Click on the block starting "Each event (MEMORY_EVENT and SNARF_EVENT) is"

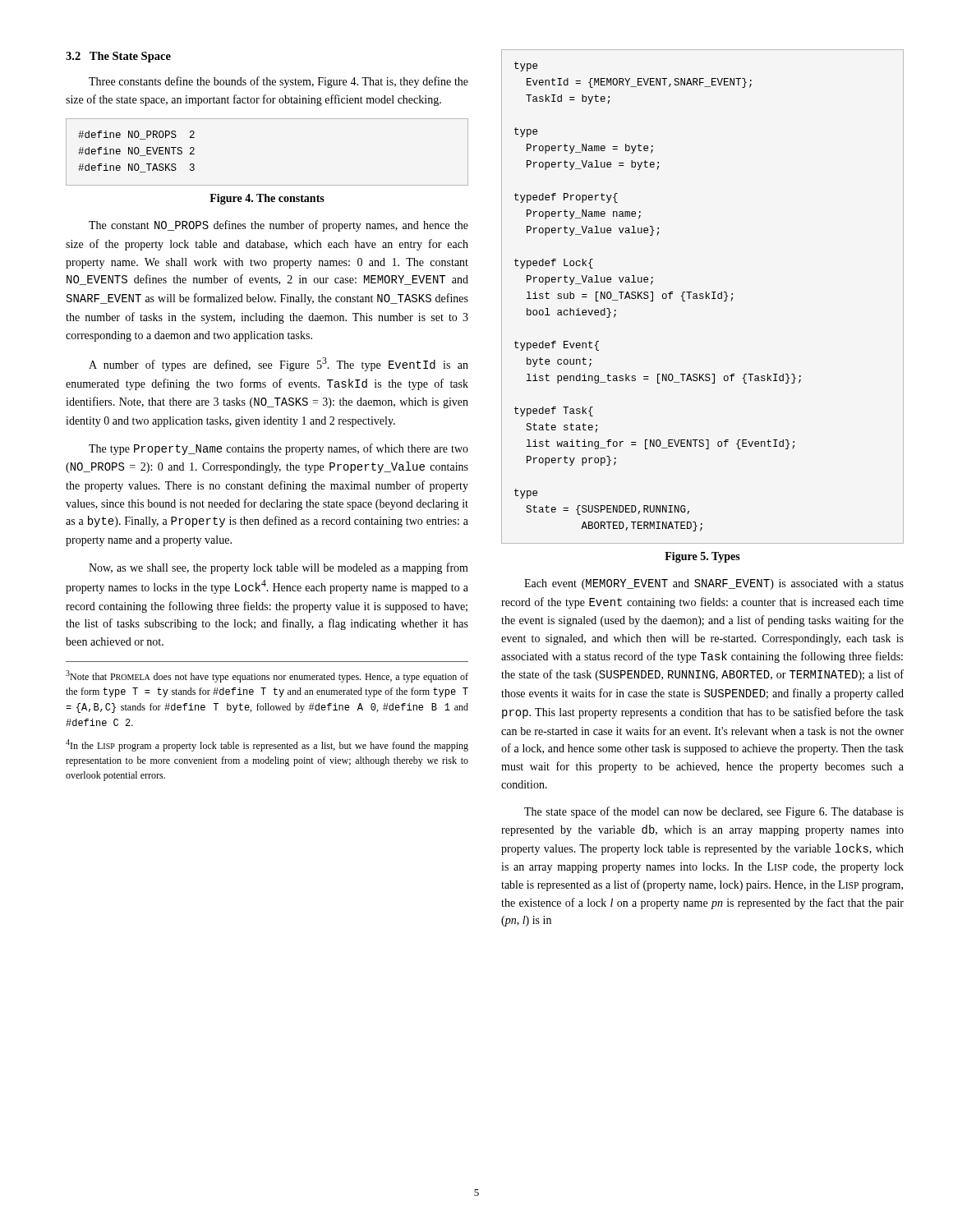(702, 684)
